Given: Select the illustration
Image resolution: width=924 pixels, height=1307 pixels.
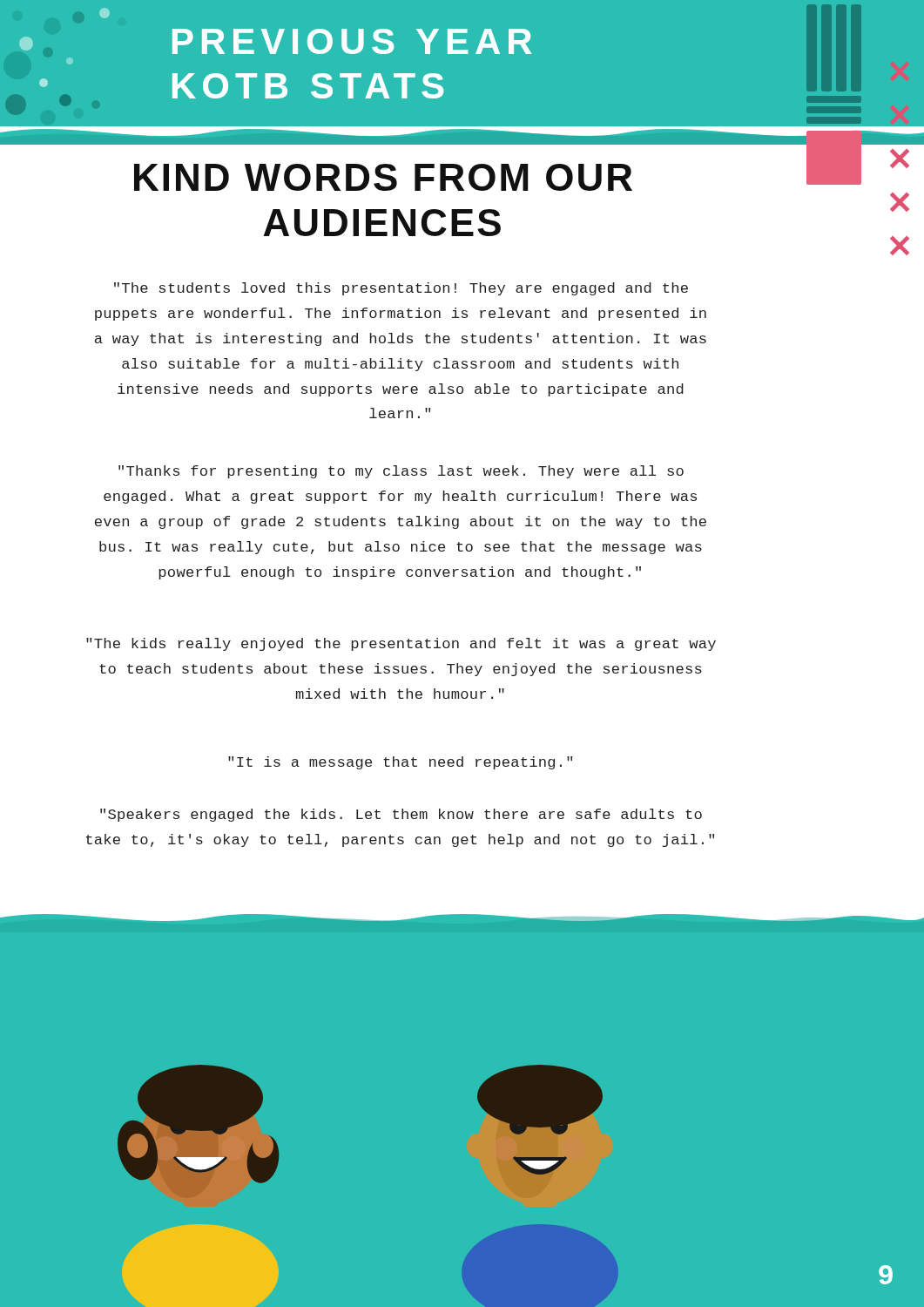Looking at the screenshot, I should point(462,1115).
